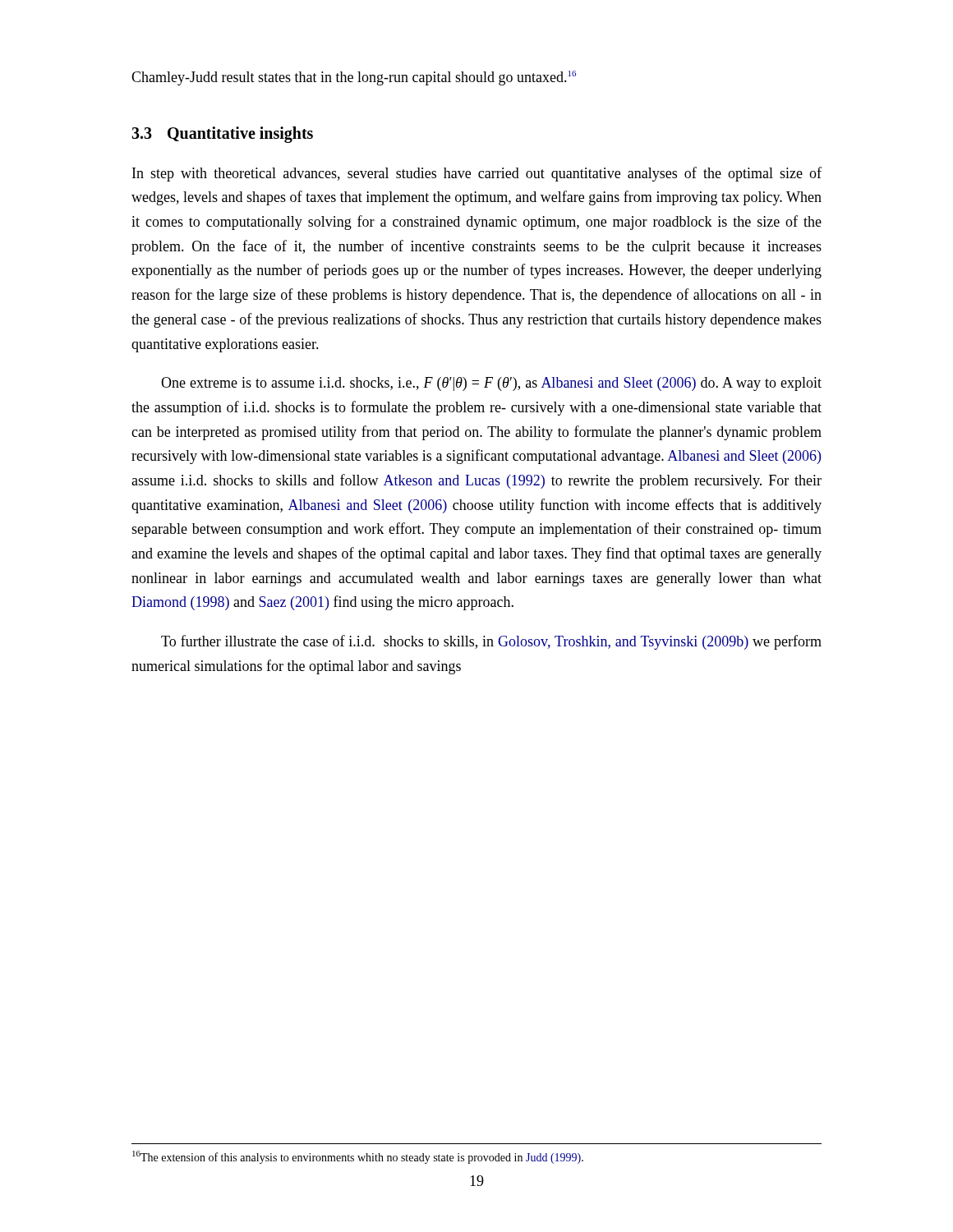Select the text block that says "In step with theoretical advances, several studies"
This screenshot has height=1232, width=953.
pos(476,259)
